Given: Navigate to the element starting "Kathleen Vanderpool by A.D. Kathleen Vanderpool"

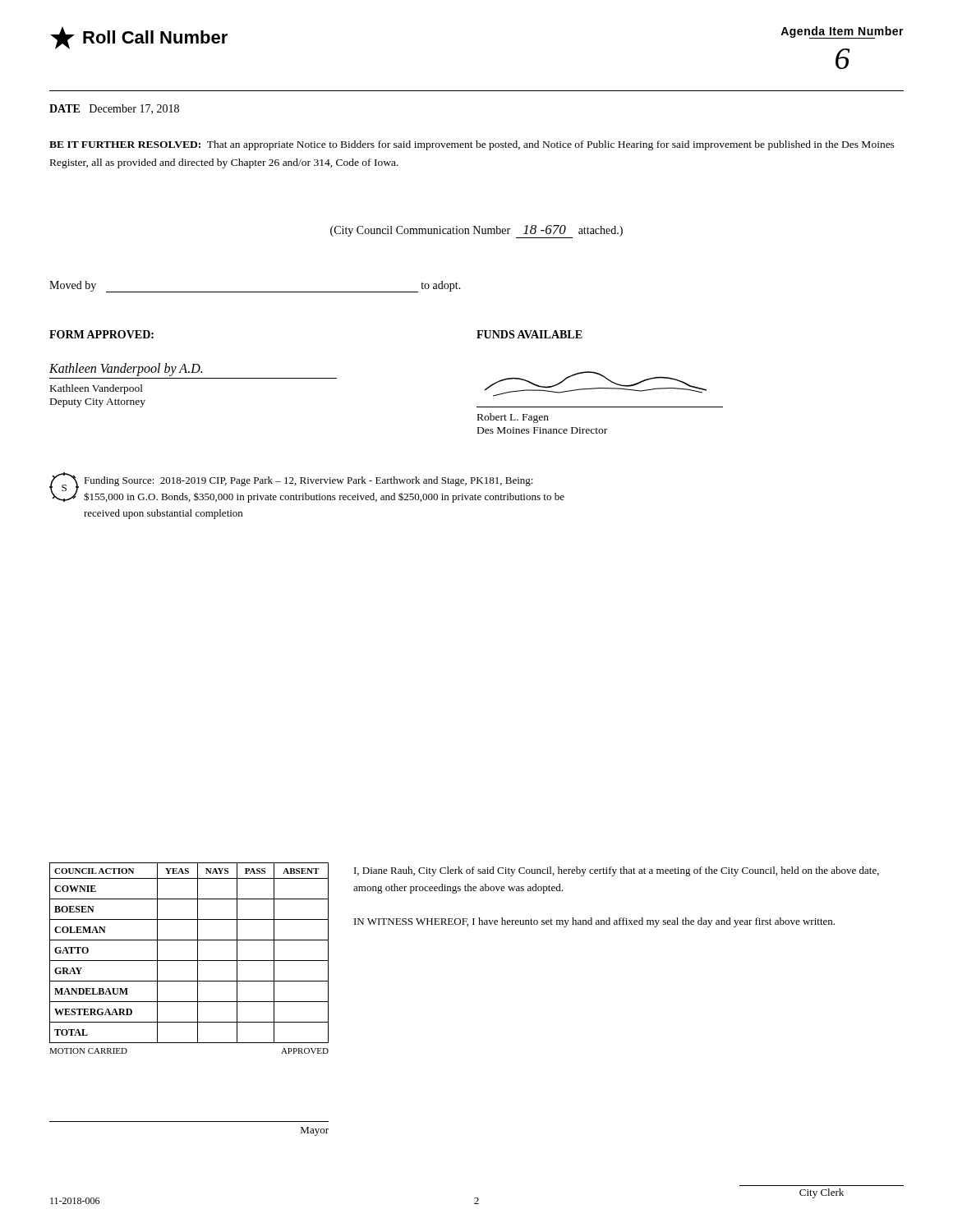Looking at the screenshot, I should pyautogui.click(x=226, y=385).
